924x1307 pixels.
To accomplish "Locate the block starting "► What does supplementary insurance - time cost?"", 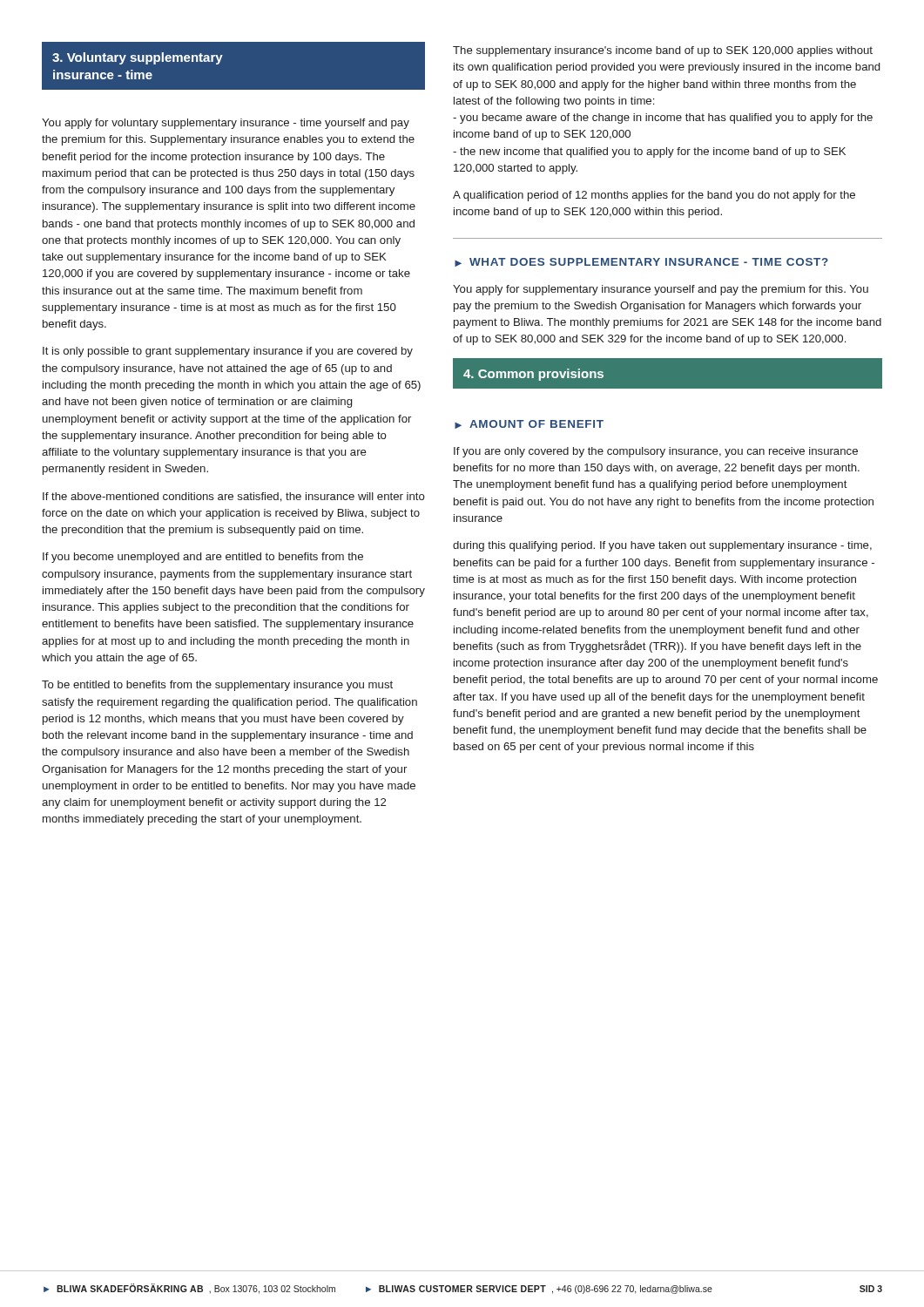I will 668,263.
